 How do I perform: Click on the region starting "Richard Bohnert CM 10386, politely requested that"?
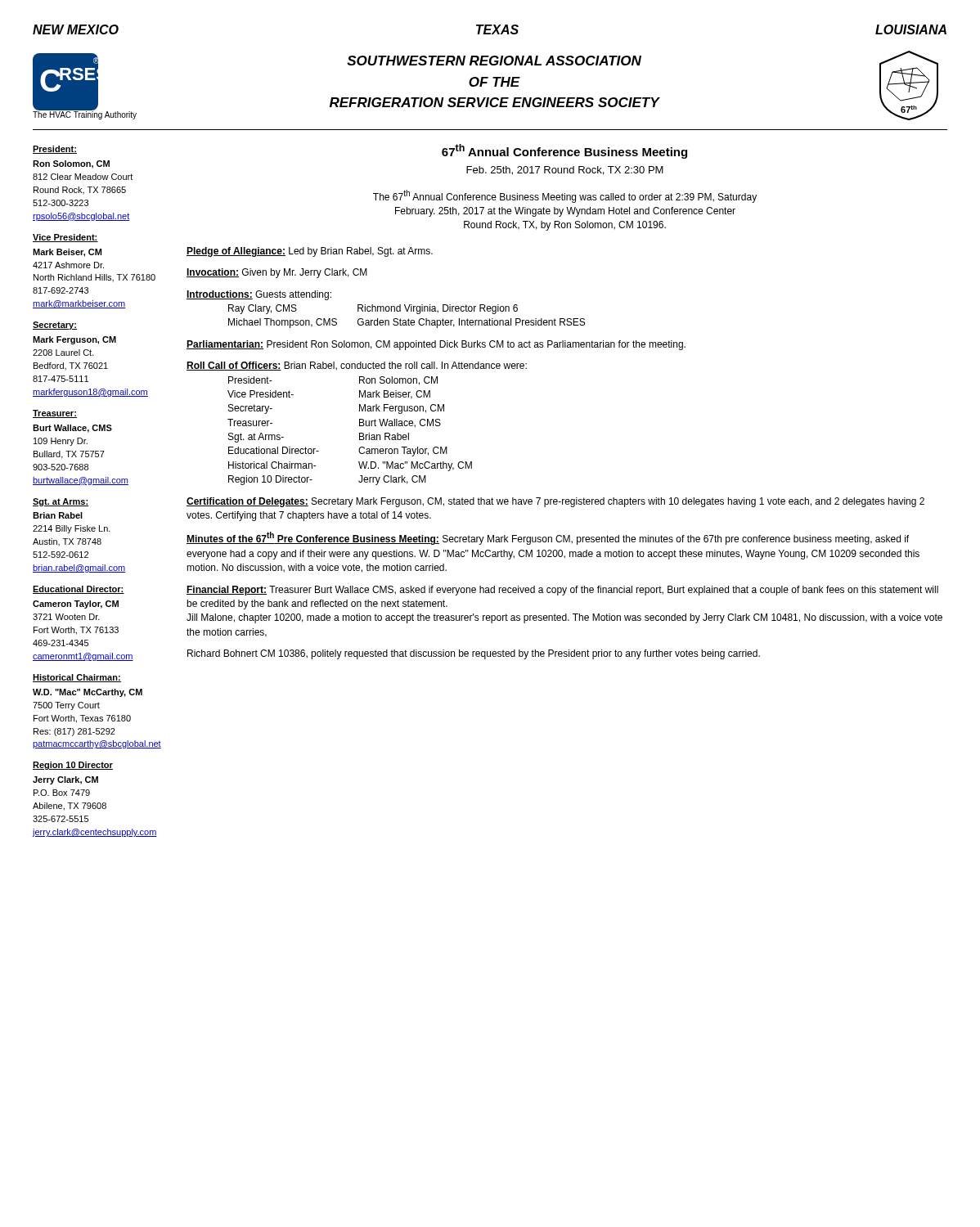point(474,654)
